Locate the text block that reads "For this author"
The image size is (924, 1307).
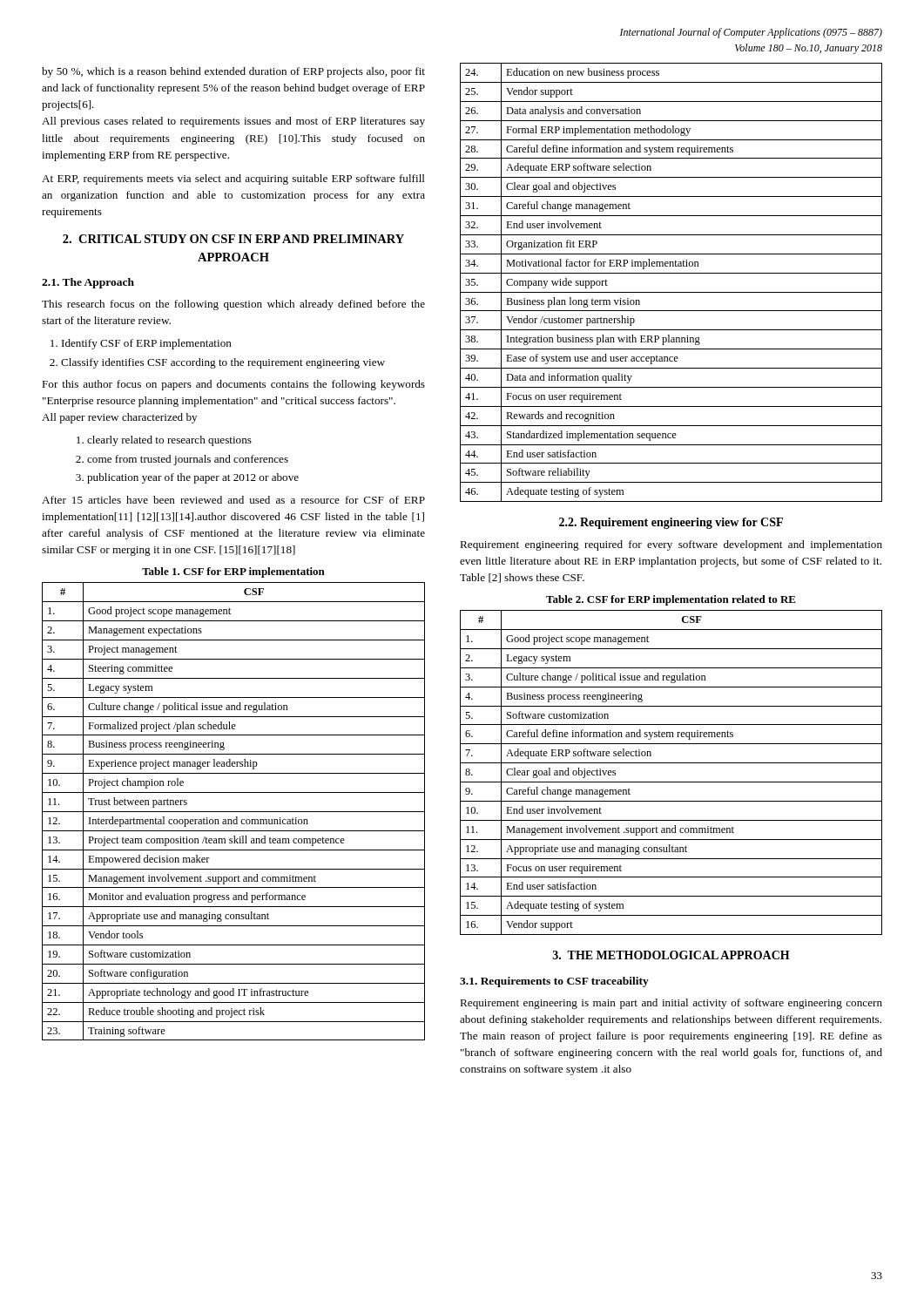click(x=233, y=401)
